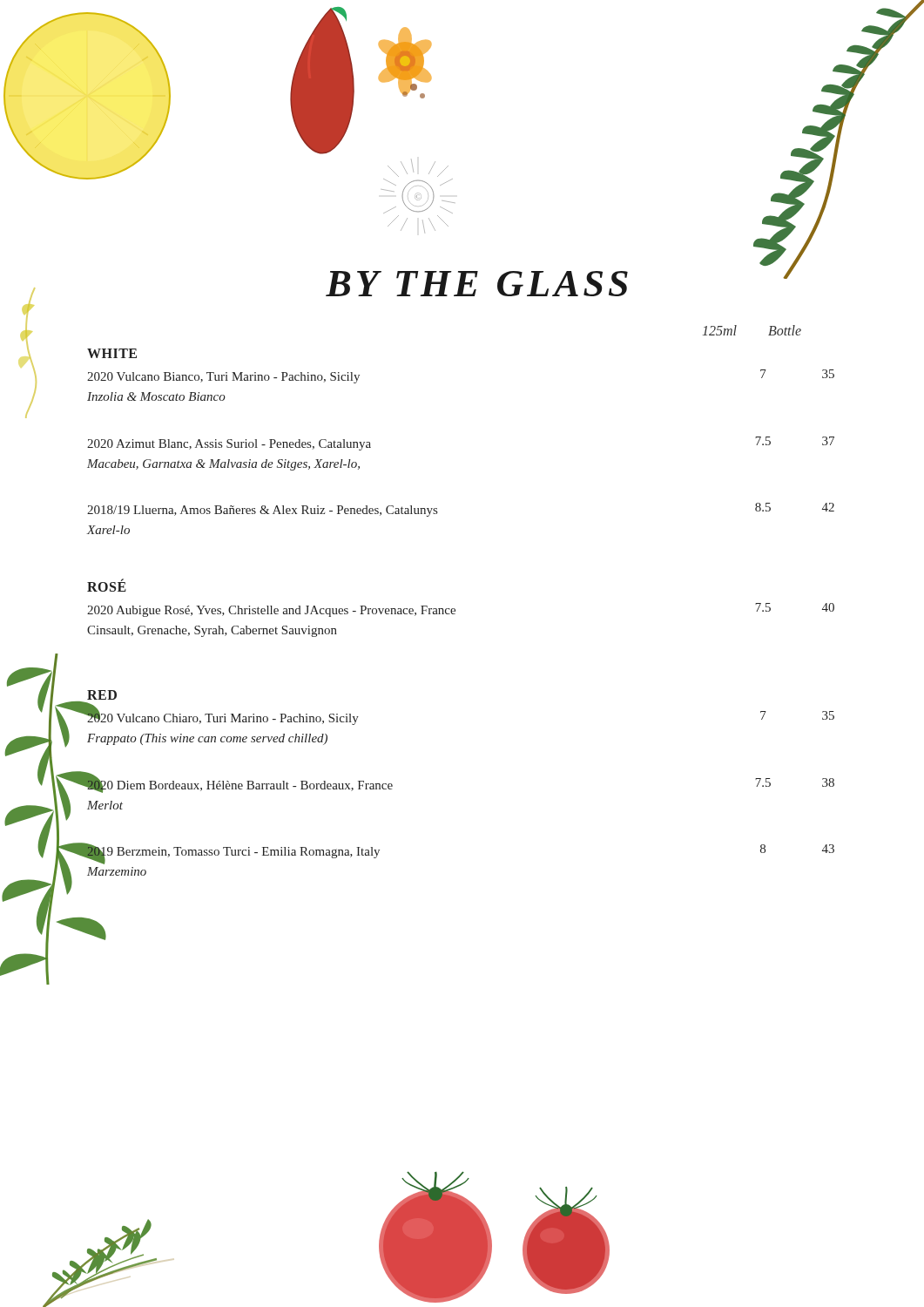
Task: Find the block on this page that starts "2020 Vulcano Bianco, Turi Marino - Pachino,"
Action: tap(218, 376)
